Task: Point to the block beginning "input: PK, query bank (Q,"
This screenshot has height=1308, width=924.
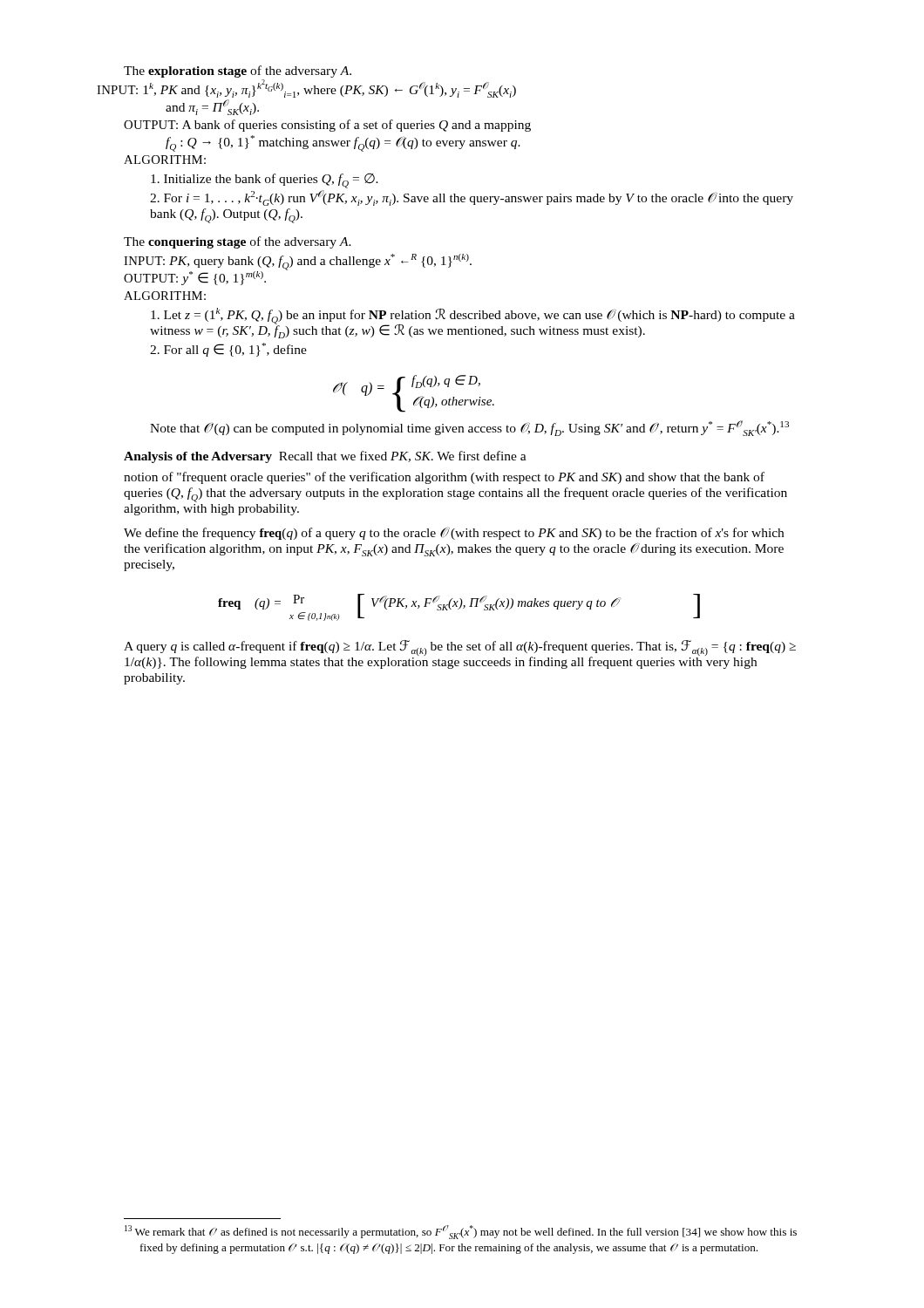Action: [298, 261]
